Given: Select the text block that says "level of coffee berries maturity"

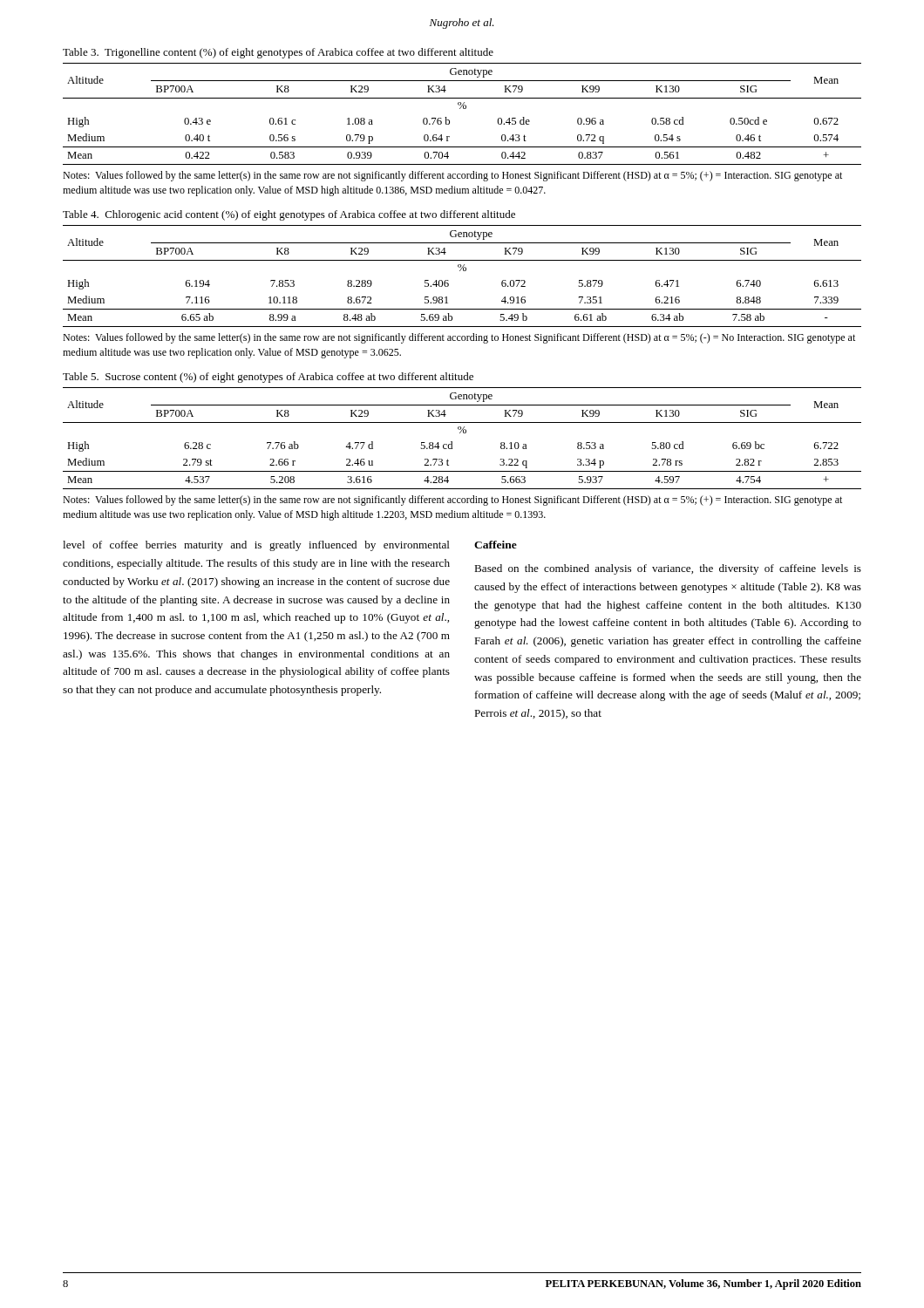Looking at the screenshot, I should coord(256,617).
